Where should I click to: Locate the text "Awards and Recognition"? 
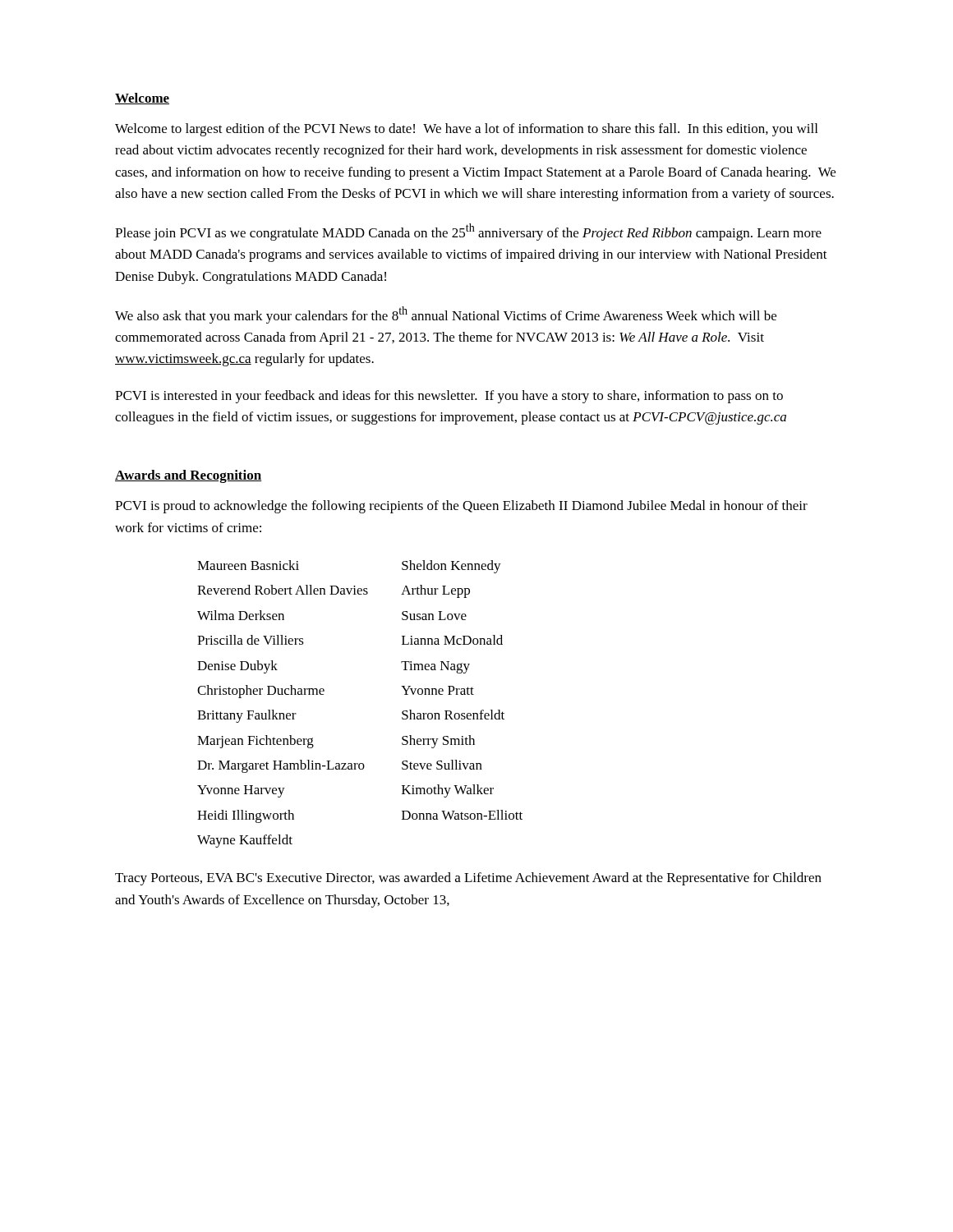[188, 476]
